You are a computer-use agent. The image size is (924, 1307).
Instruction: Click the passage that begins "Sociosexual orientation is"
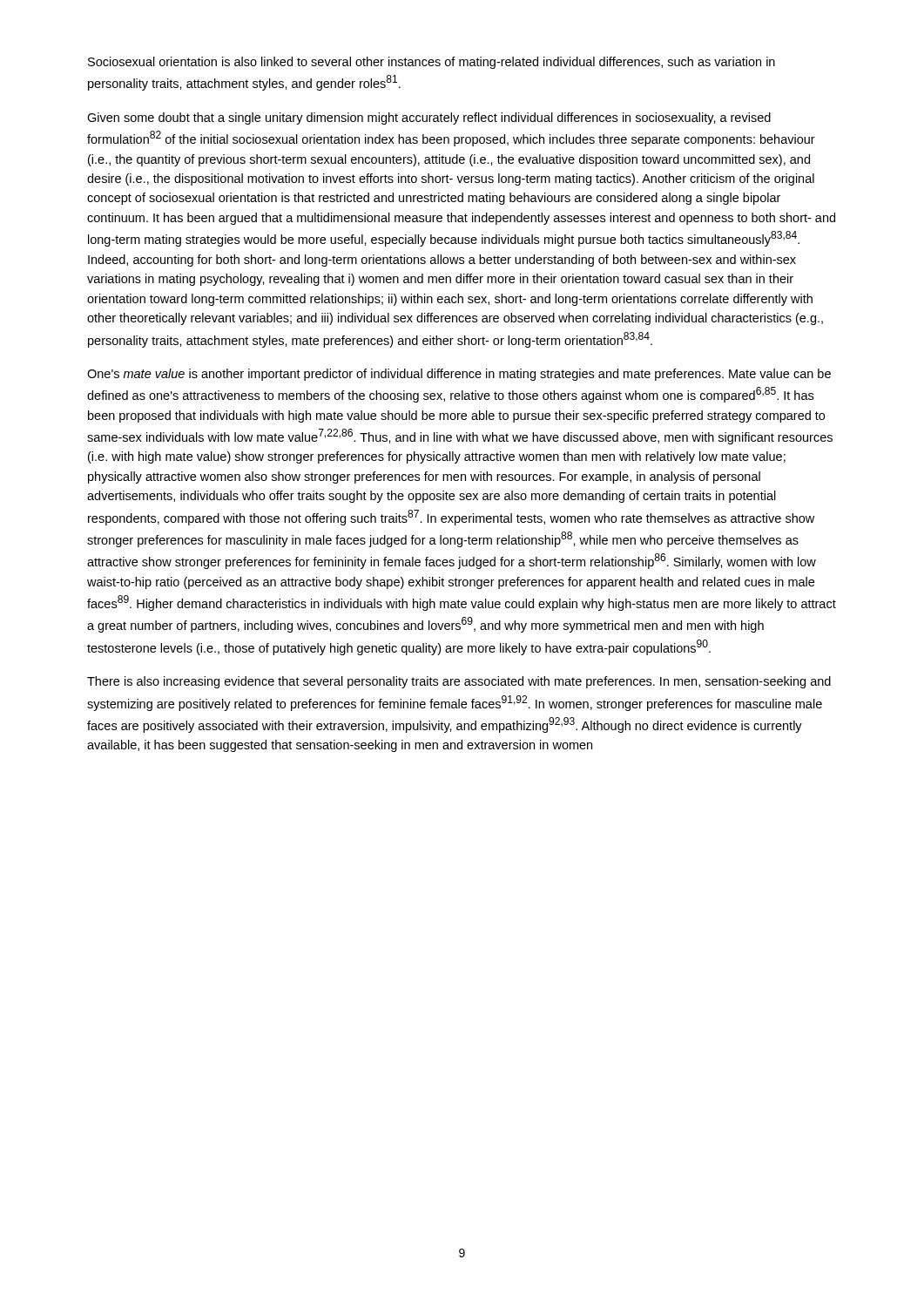coord(462,73)
